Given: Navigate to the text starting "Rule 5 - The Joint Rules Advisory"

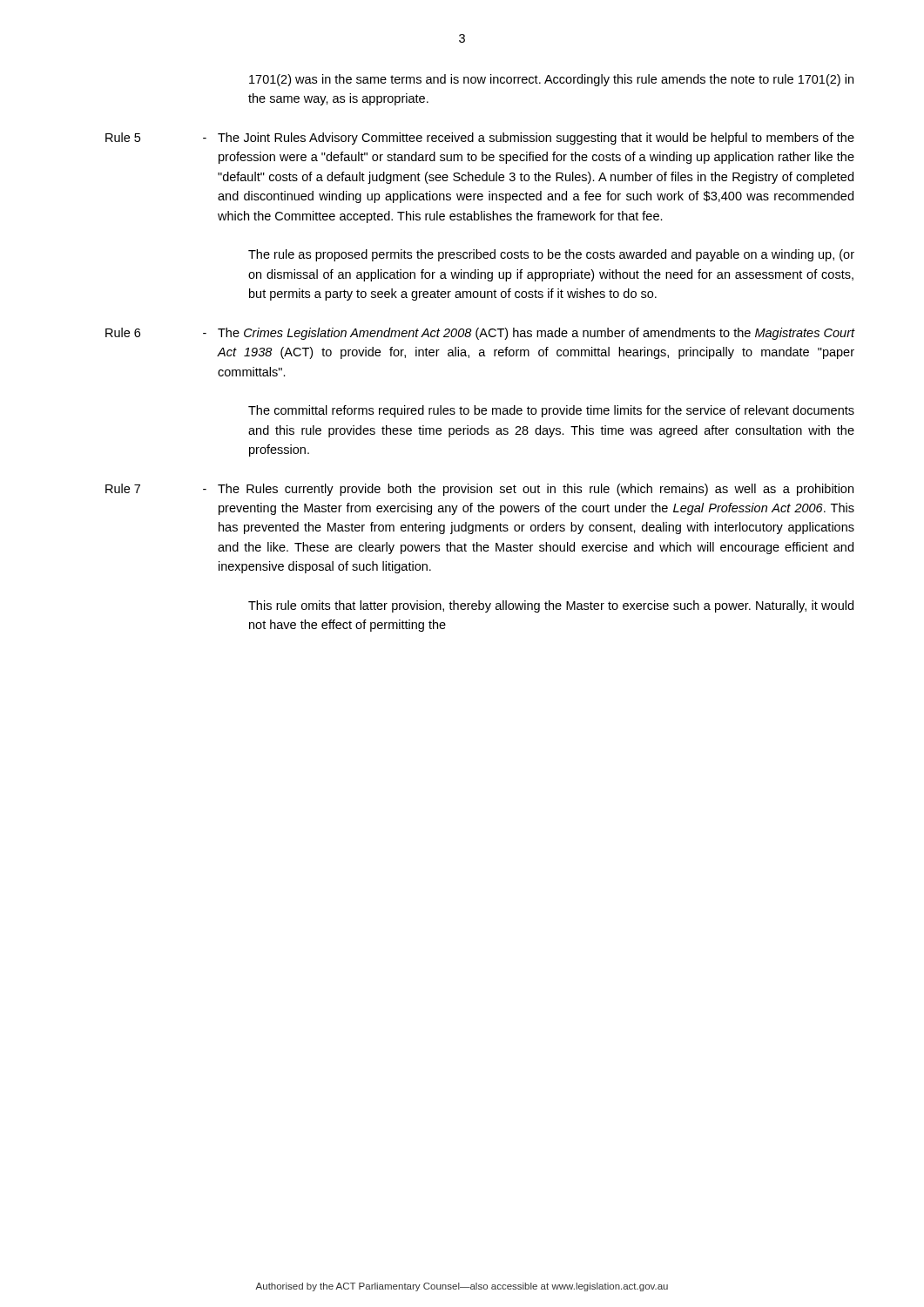Looking at the screenshot, I should [479, 177].
